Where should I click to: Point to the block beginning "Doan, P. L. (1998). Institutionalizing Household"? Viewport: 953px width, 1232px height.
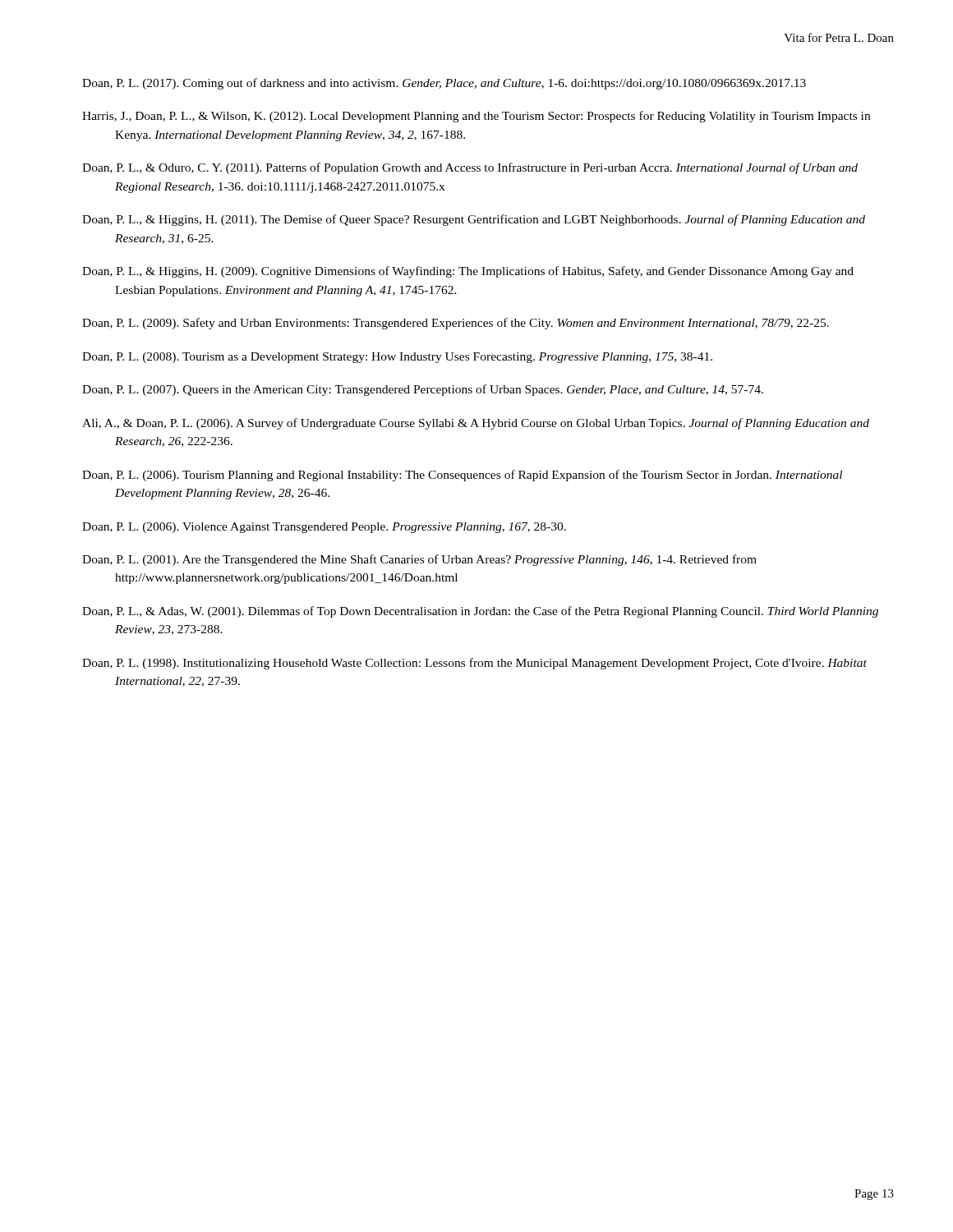pos(474,672)
